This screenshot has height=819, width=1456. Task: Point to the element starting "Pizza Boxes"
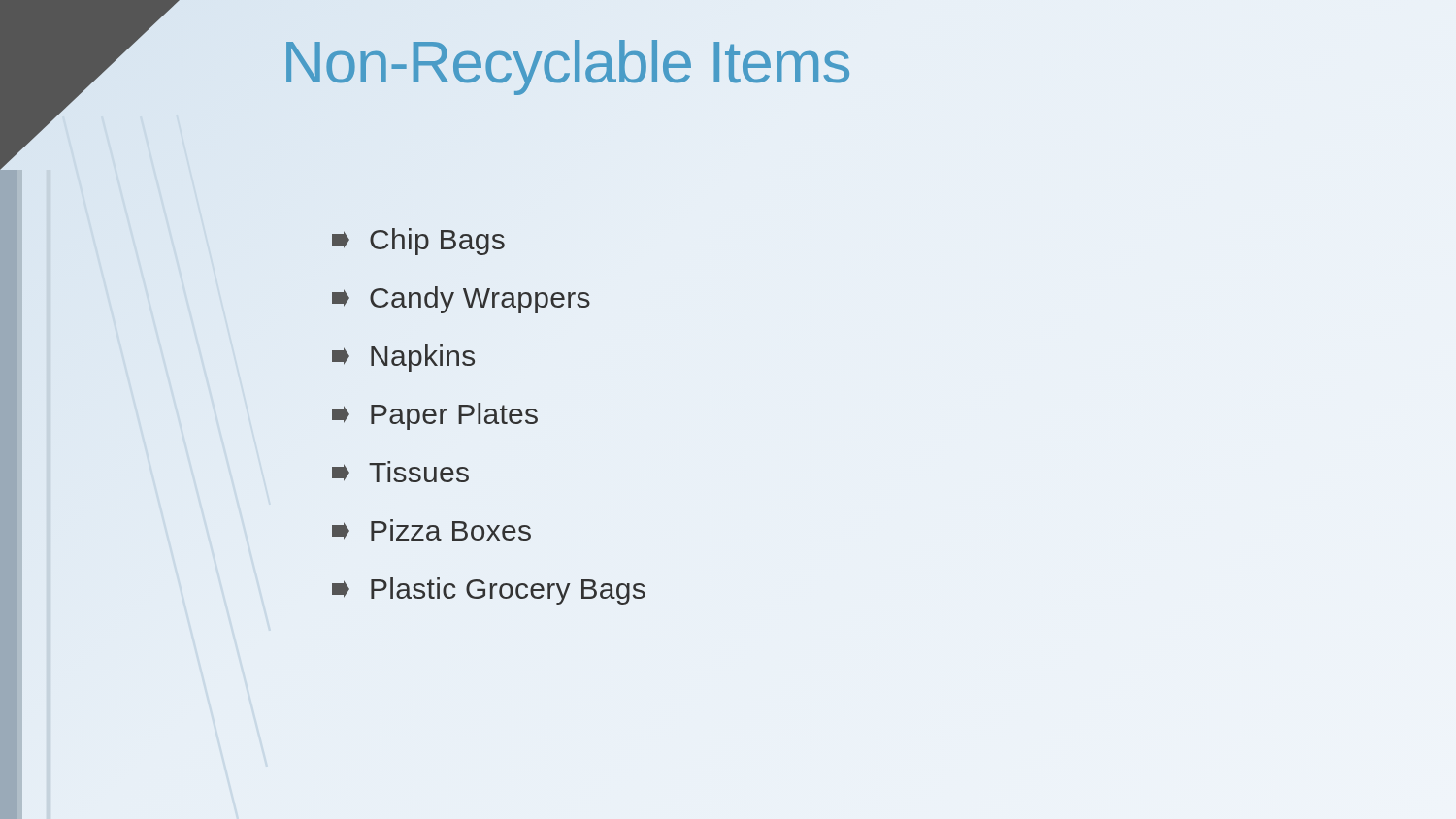[431, 531]
